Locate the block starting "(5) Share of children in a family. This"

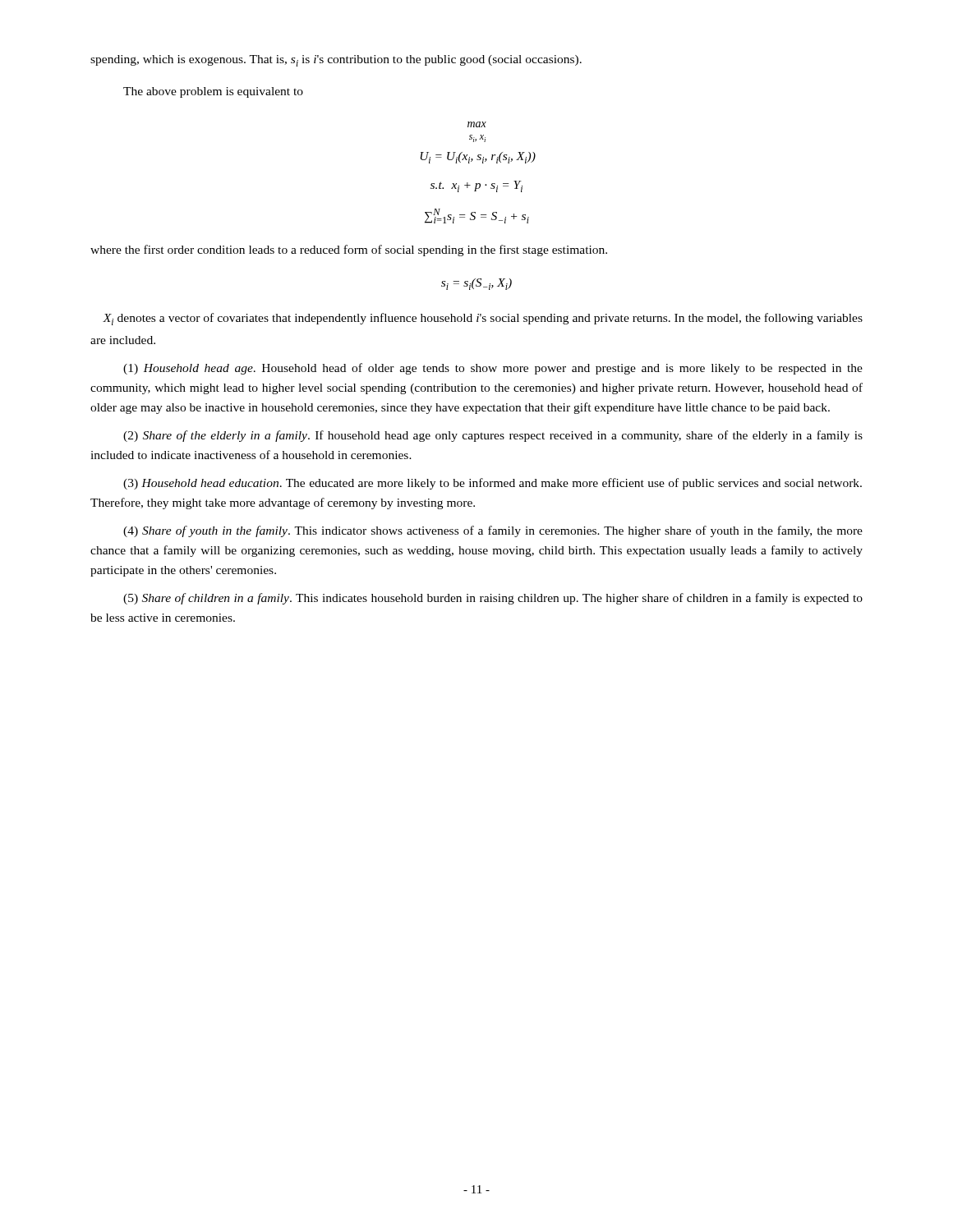tap(476, 608)
